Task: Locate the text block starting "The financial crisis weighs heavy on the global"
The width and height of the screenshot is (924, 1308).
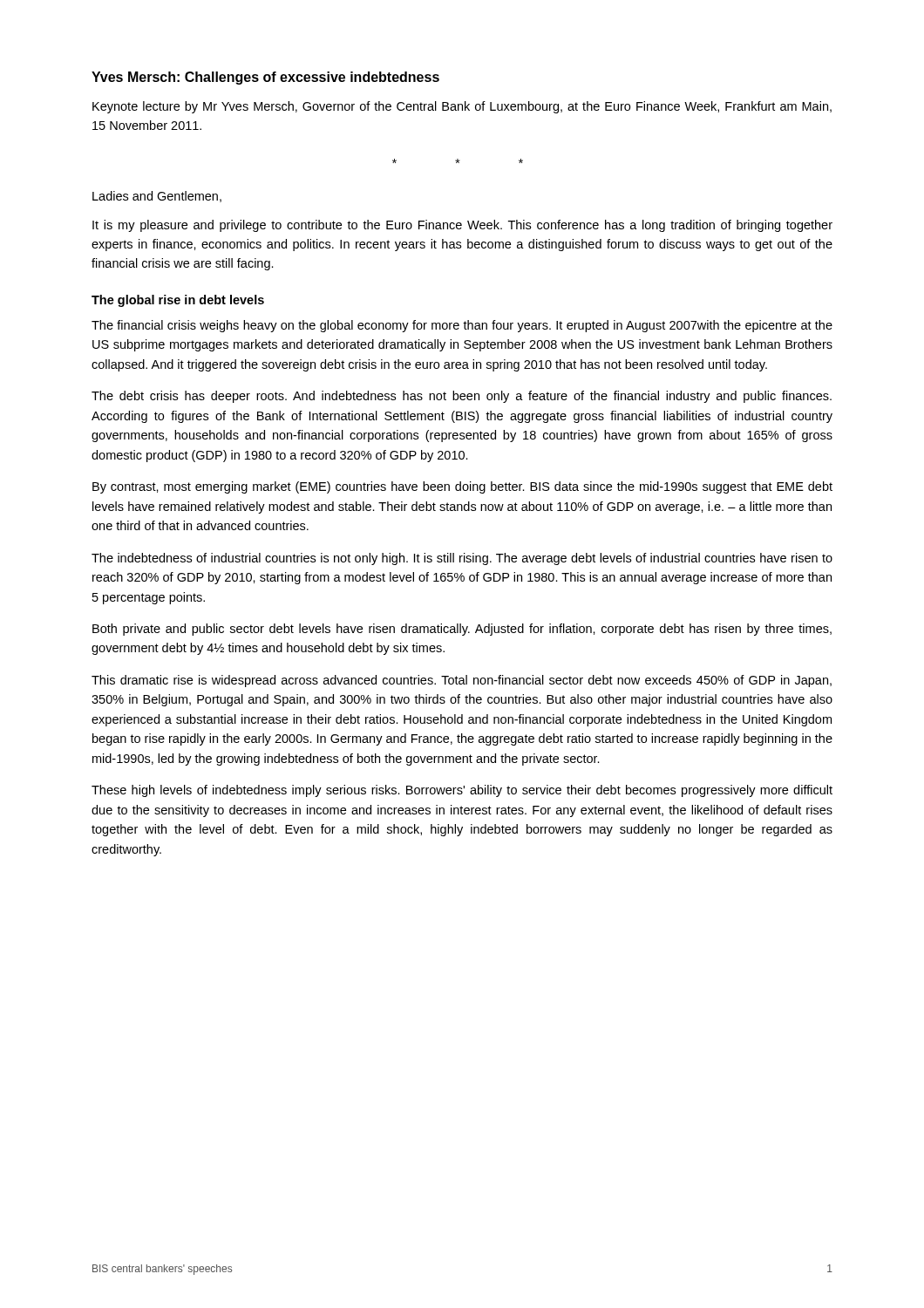Action: 462,345
